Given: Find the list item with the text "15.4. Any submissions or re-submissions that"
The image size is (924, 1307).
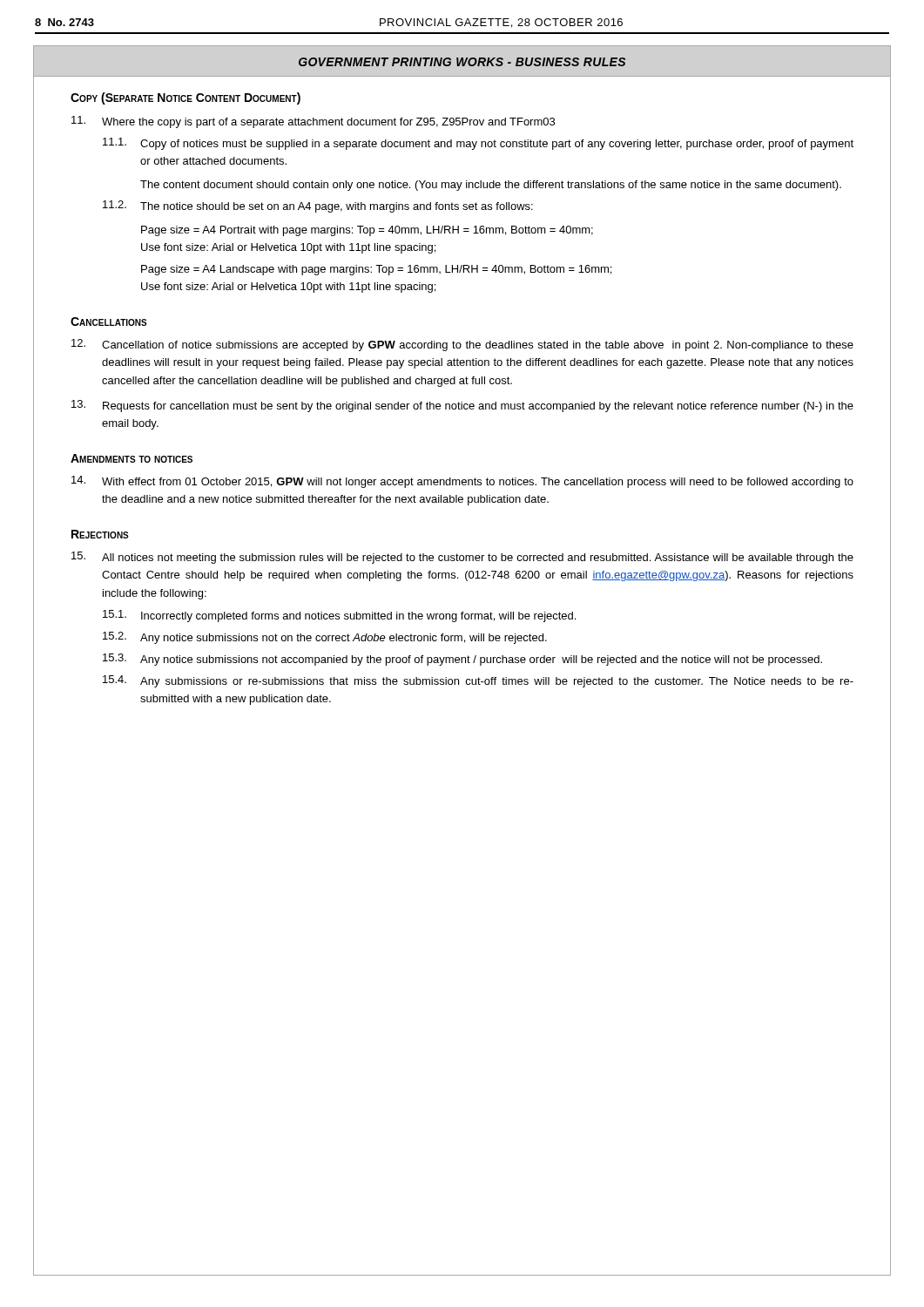Looking at the screenshot, I should (x=478, y=690).
